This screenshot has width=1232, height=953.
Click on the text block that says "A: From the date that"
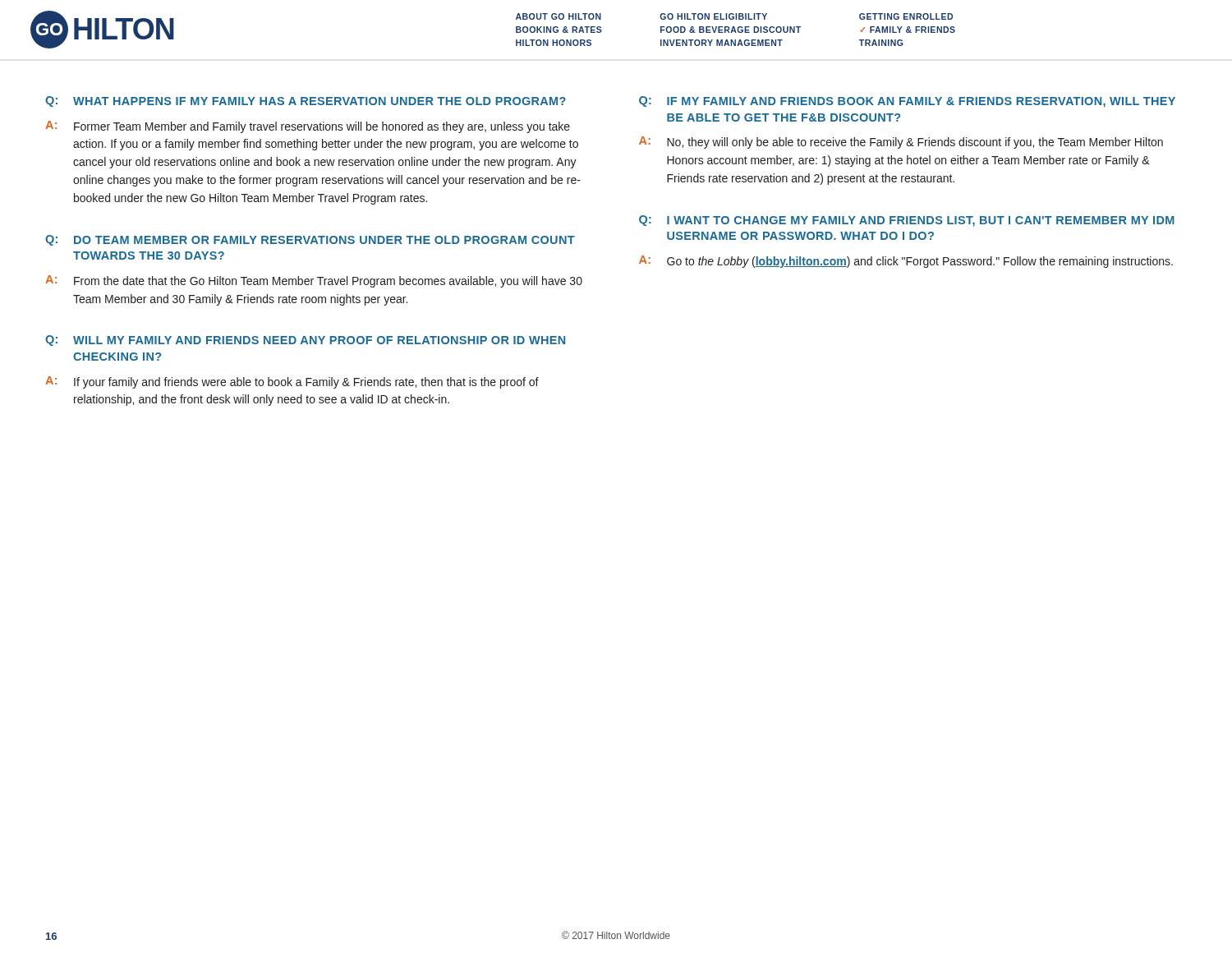click(319, 291)
